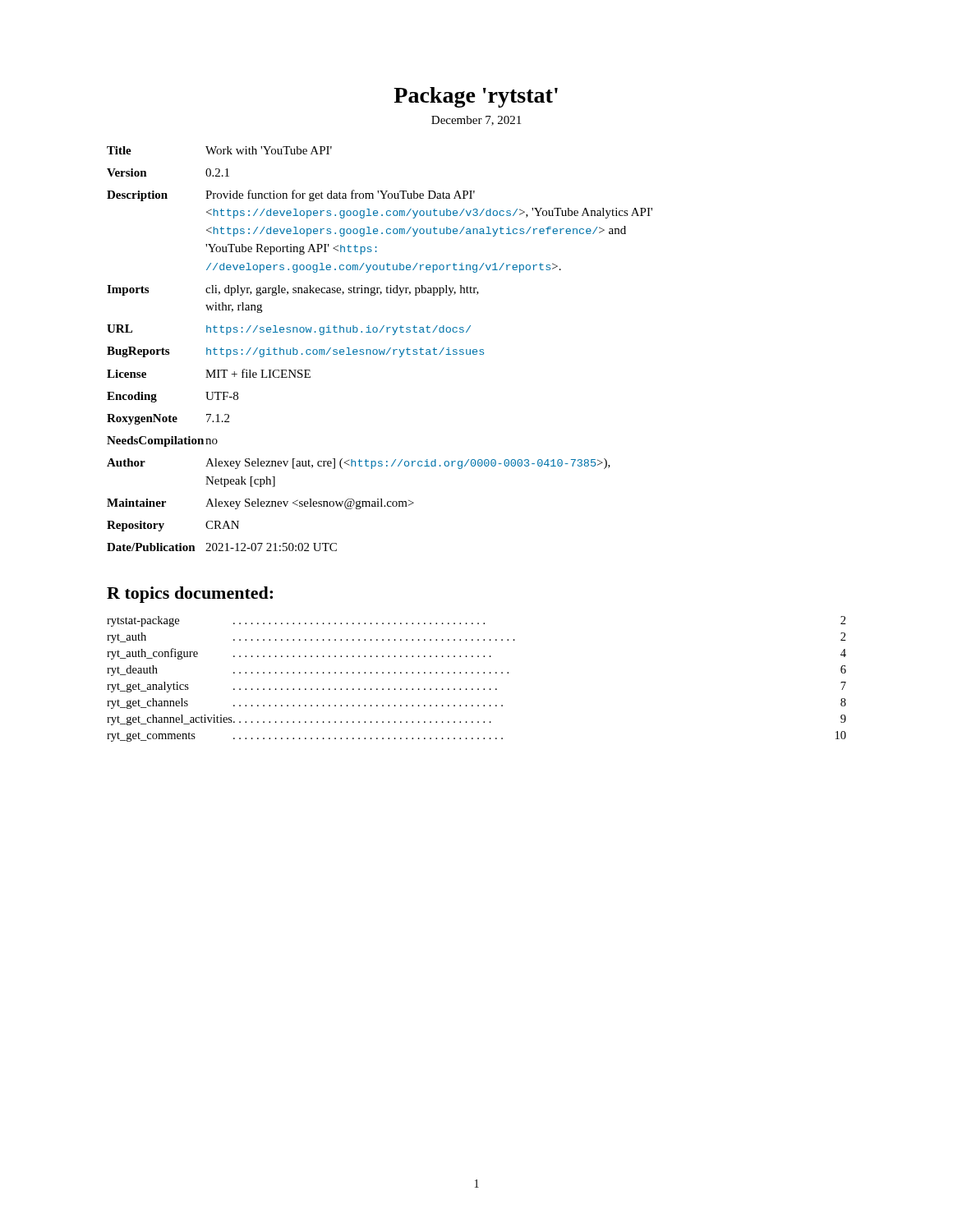
Task: Point to the text starting "Date/Publication 2021-12-07 21:50:02 UTC"
Action: tap(222, 547)
